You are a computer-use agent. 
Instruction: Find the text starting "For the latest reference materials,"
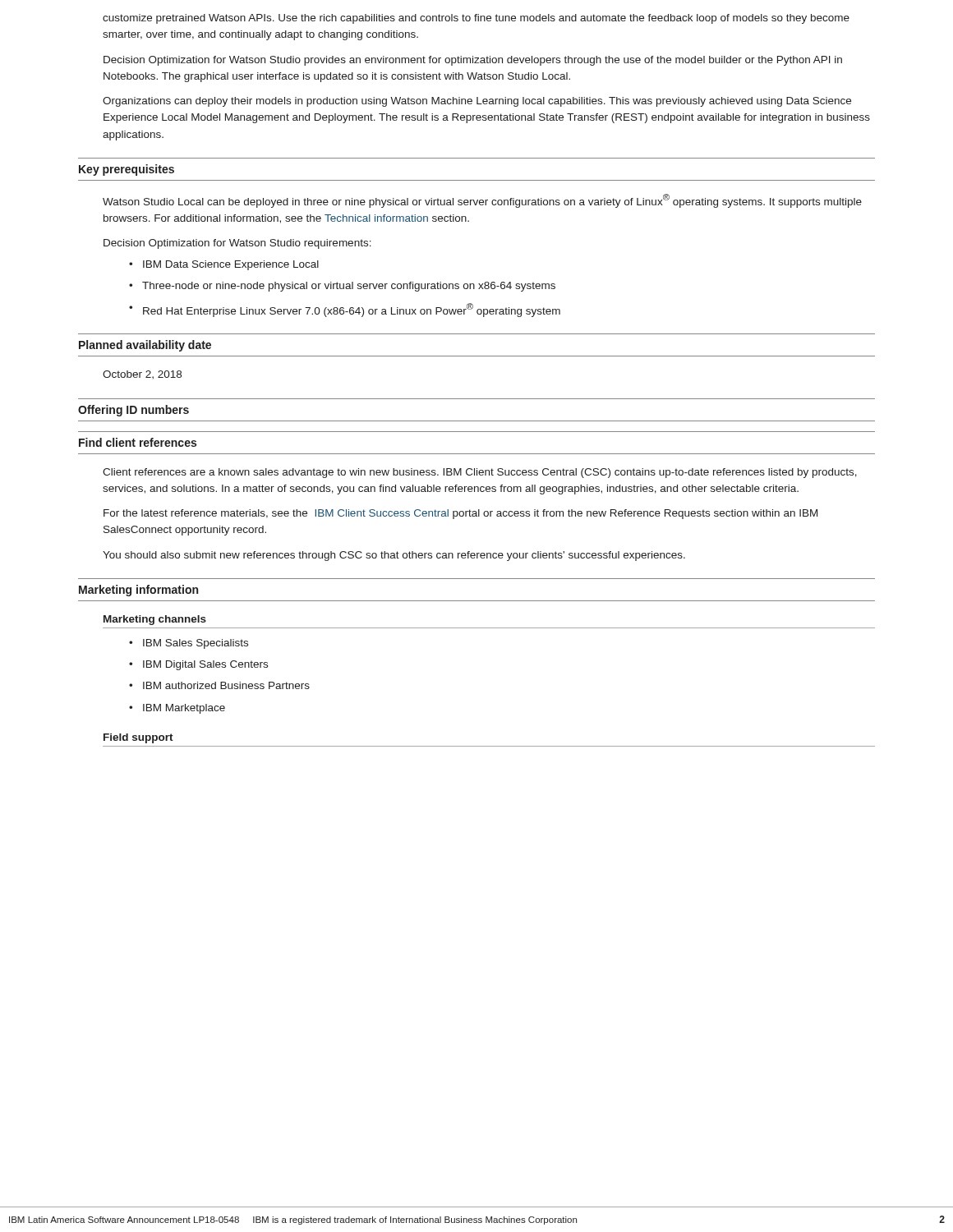coord(461,521)
